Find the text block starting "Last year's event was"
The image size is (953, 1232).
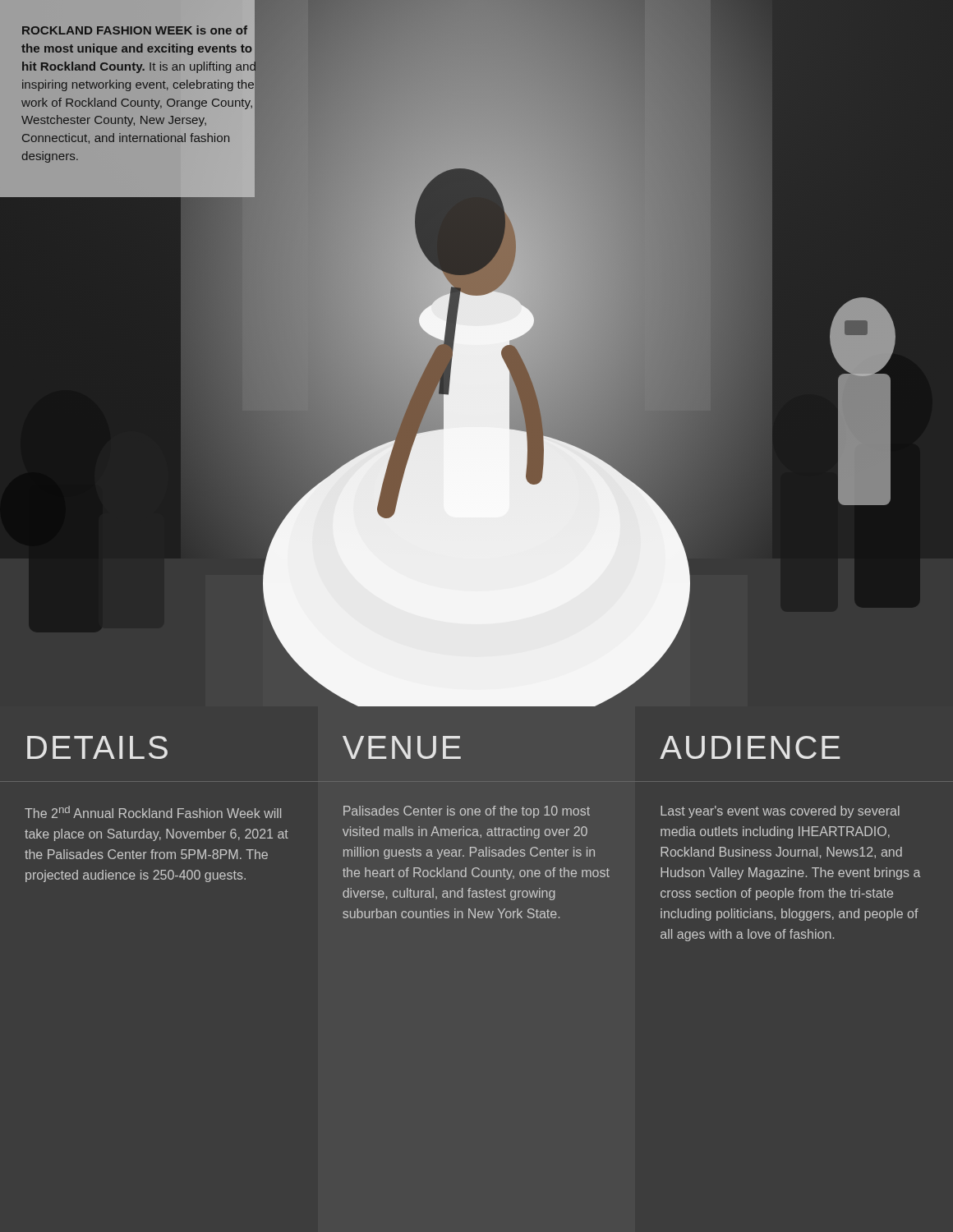790,873
